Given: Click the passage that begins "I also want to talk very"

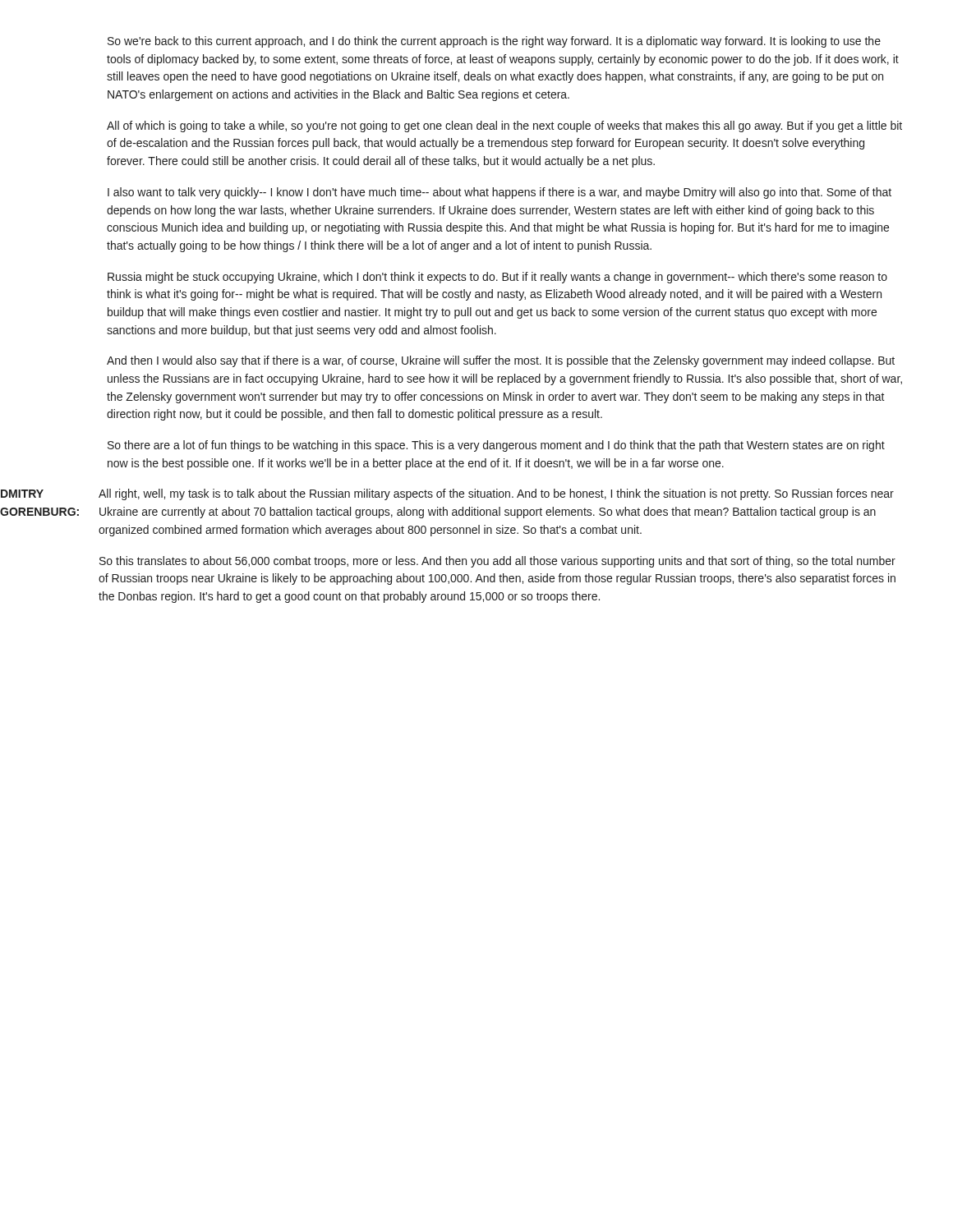Looking at the screenshot, I should click(499, 219).
